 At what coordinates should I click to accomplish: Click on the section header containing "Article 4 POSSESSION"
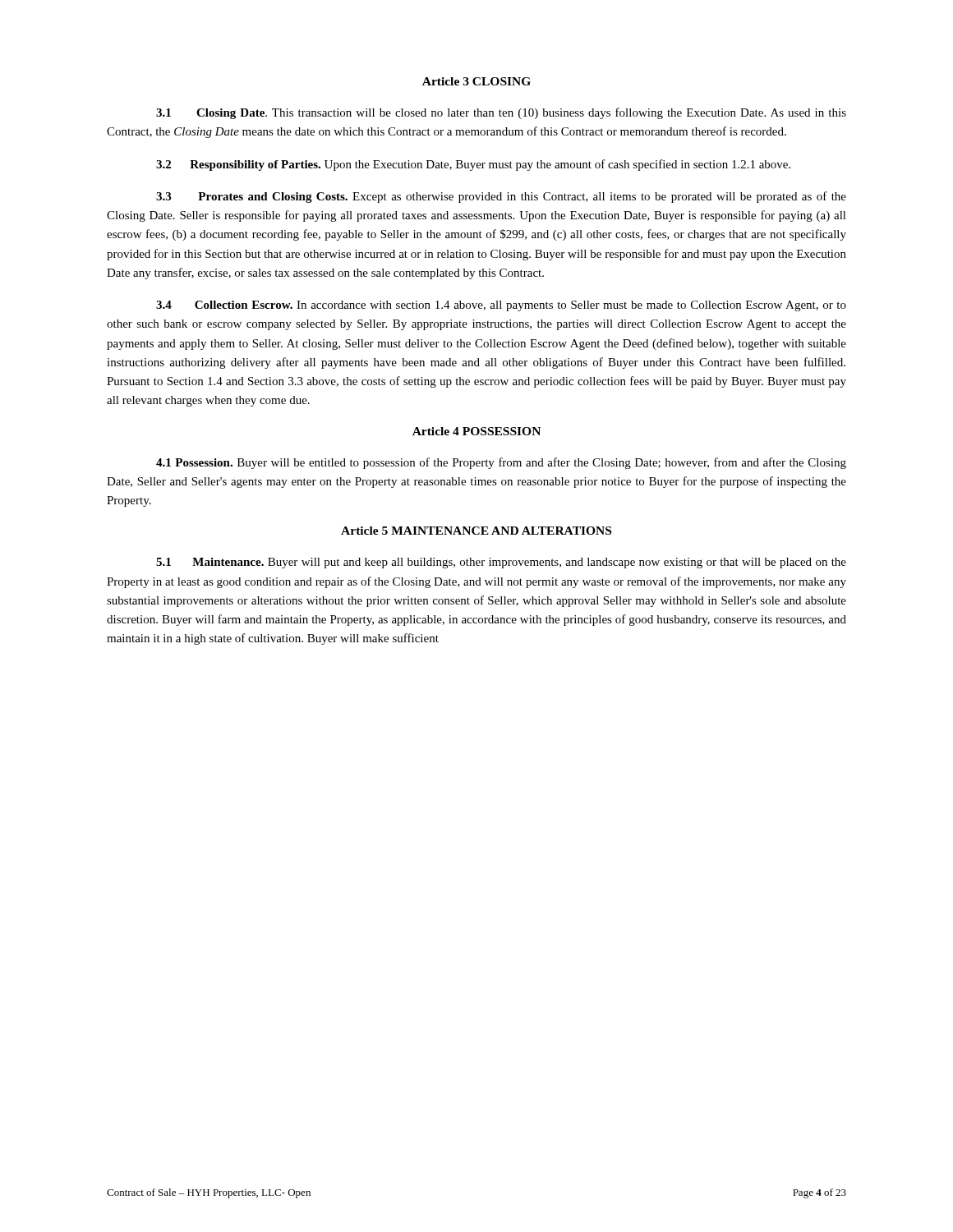coord(476,430)
